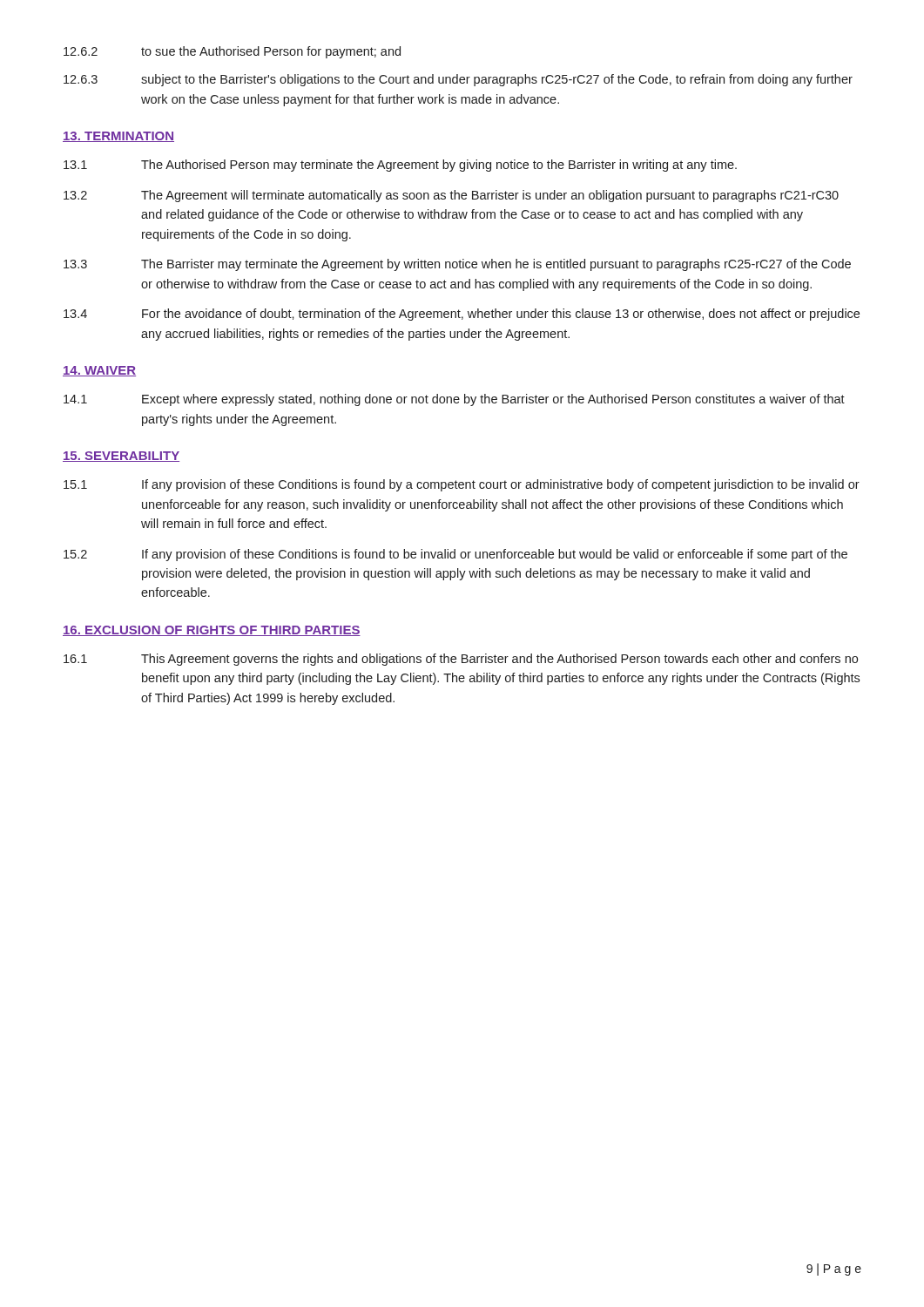Click on the text block starting "12.6.3 subject to the Barrister's obligations"
The height and width of the screenshot is (1307, 924).
(462, 90)
